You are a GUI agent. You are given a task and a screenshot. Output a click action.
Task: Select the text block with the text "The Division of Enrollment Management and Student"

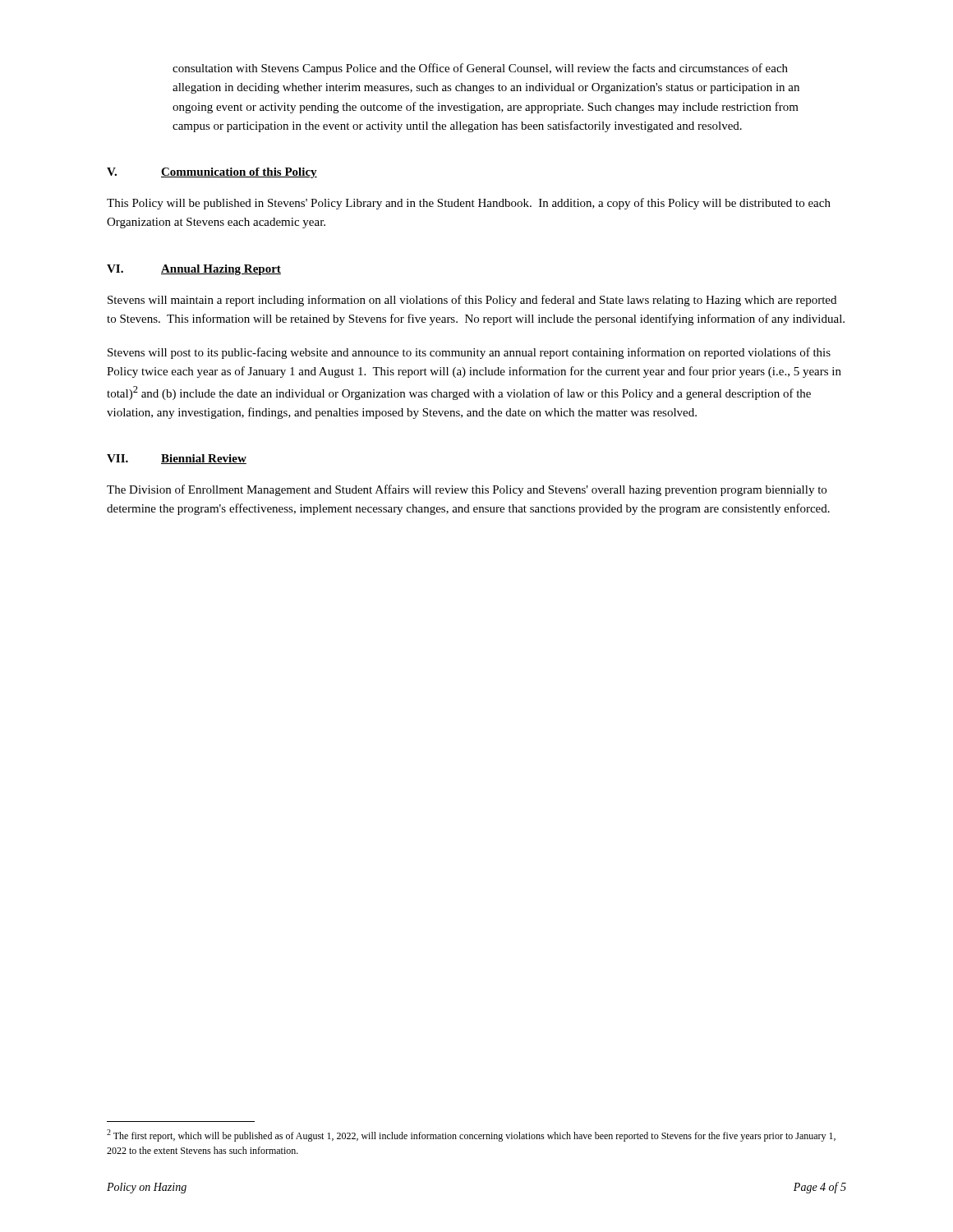pyautogui.click(x=468, y=499)
